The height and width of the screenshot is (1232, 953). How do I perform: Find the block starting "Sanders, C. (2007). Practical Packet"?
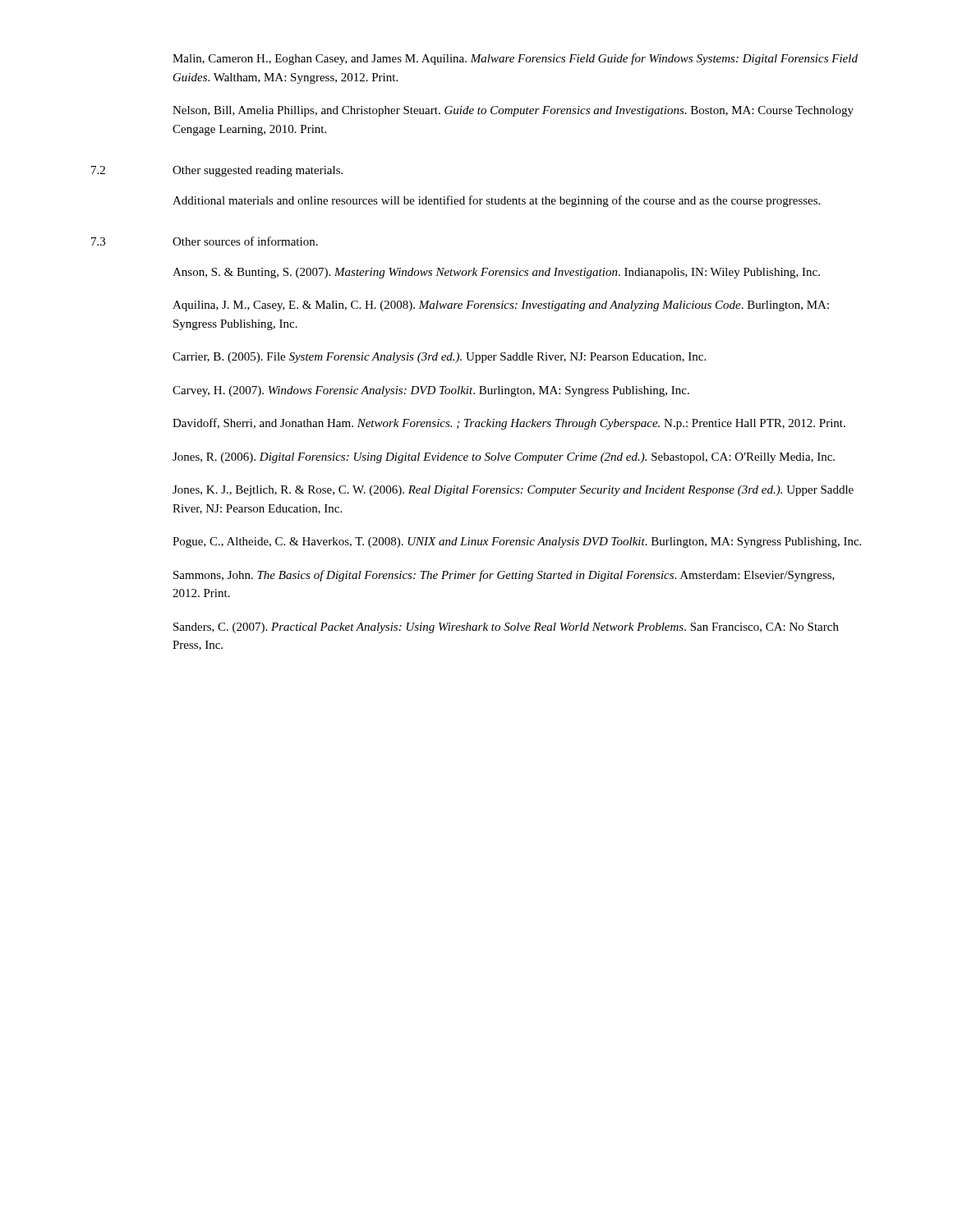[x=506, y=636]
